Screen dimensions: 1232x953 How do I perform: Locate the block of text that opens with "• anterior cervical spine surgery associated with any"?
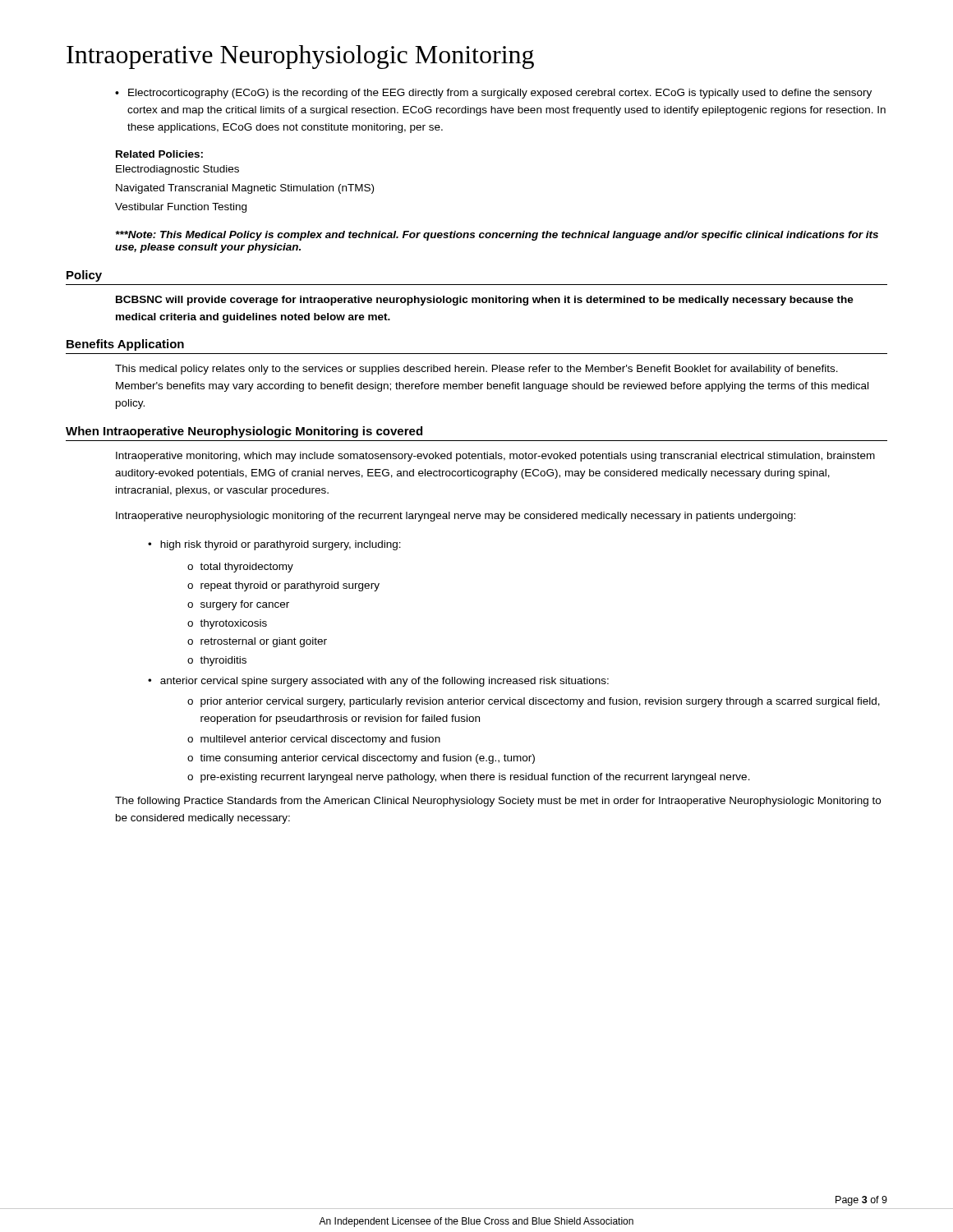point(379,682)
